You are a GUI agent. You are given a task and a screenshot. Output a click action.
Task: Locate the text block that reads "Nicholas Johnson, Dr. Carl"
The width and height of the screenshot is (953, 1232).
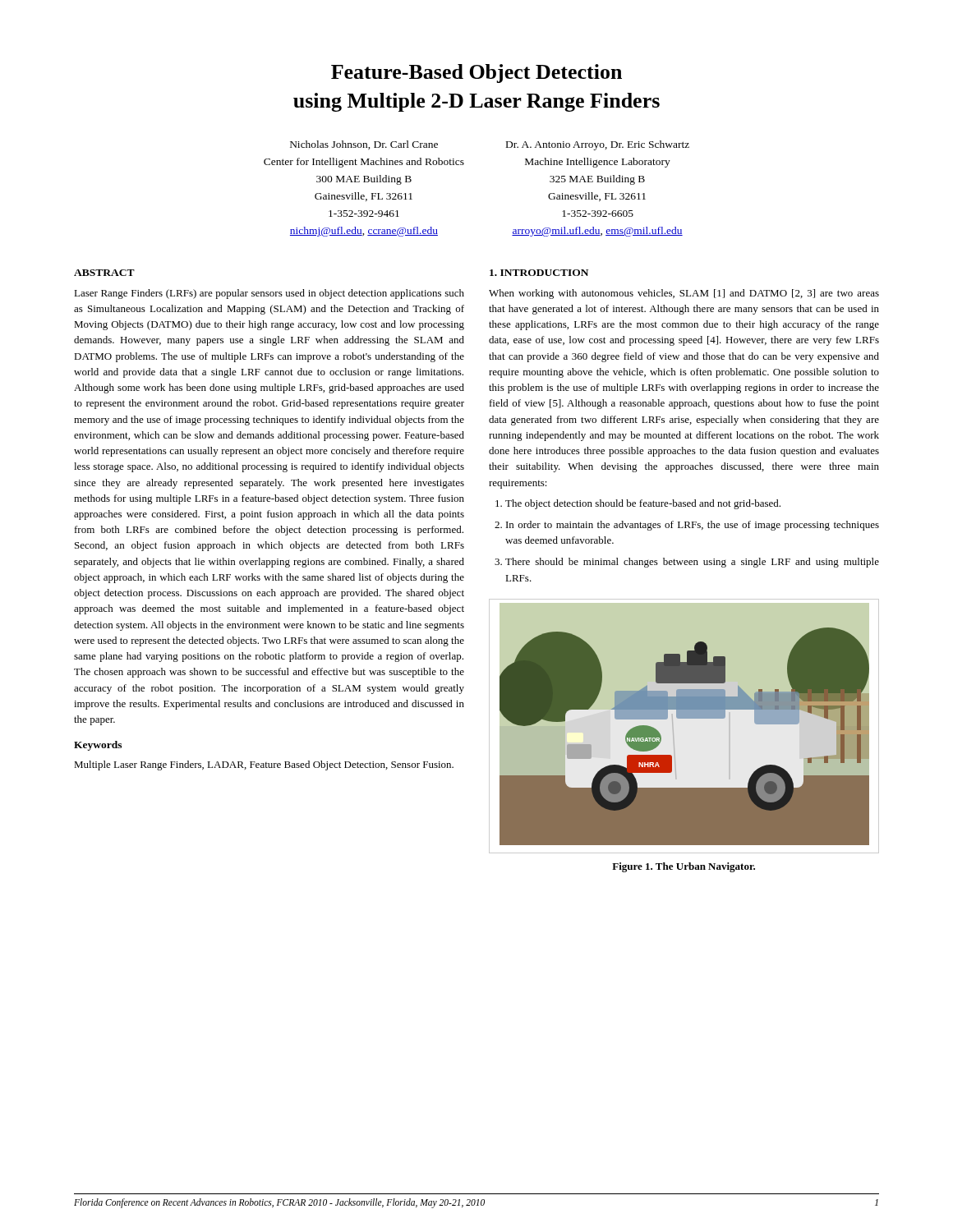coord(364,187)
